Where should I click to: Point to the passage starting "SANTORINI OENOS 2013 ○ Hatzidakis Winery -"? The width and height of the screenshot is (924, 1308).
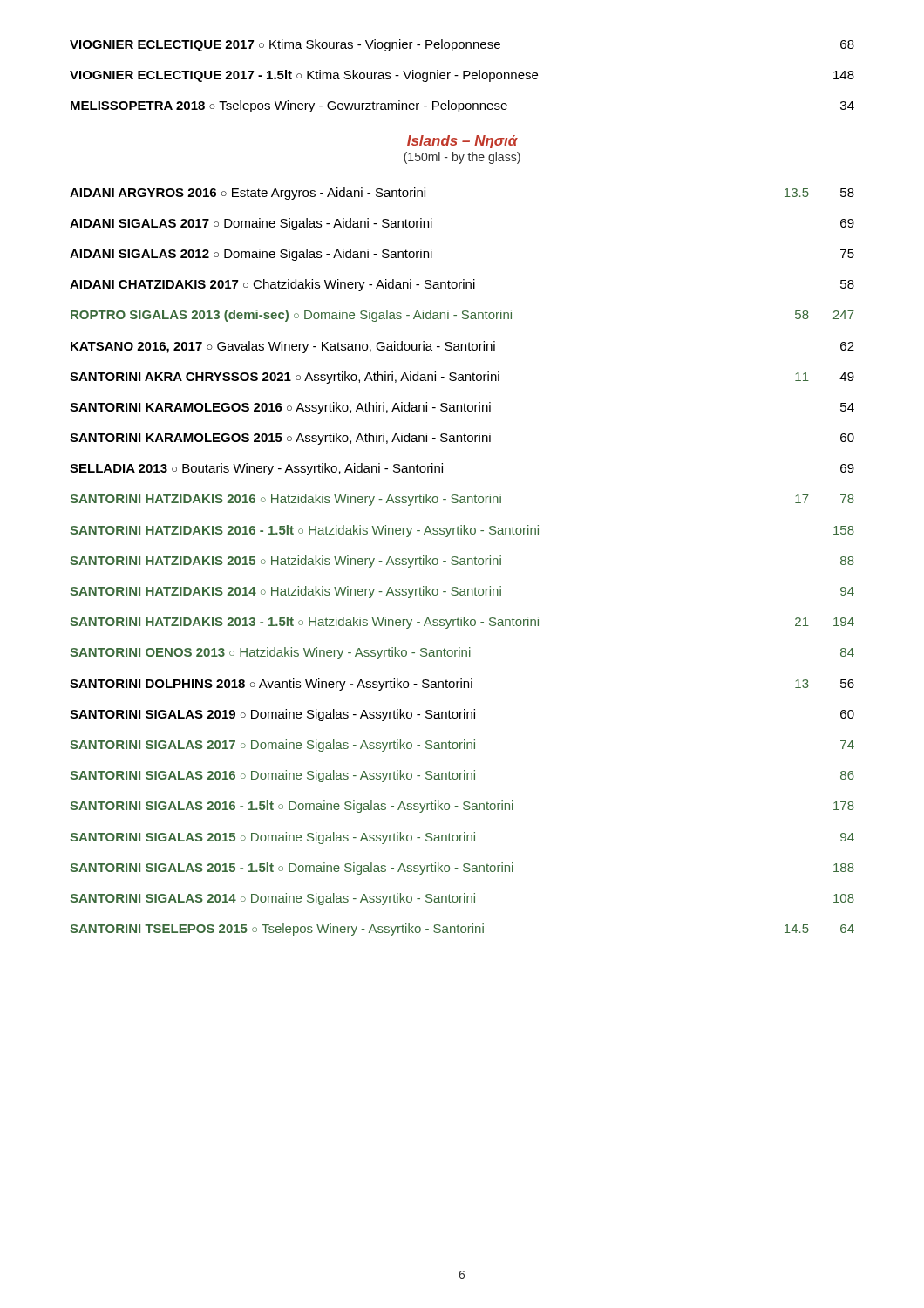462,652
